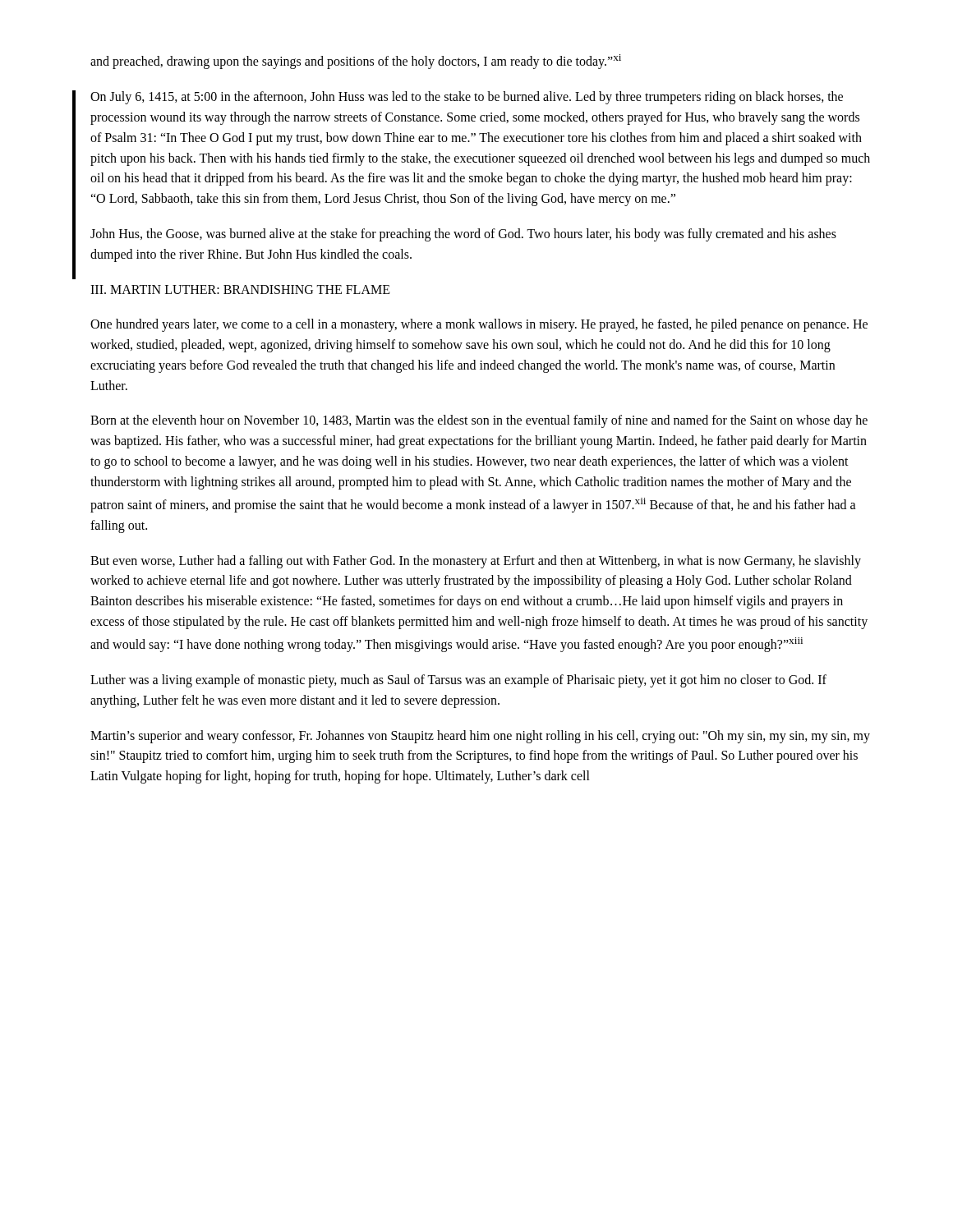Image resolution: width=953 pixels, height=1232 pixels.
Task: Click on the text block that reads "John Hus, the Goose, was"
Action: (463, 244)
